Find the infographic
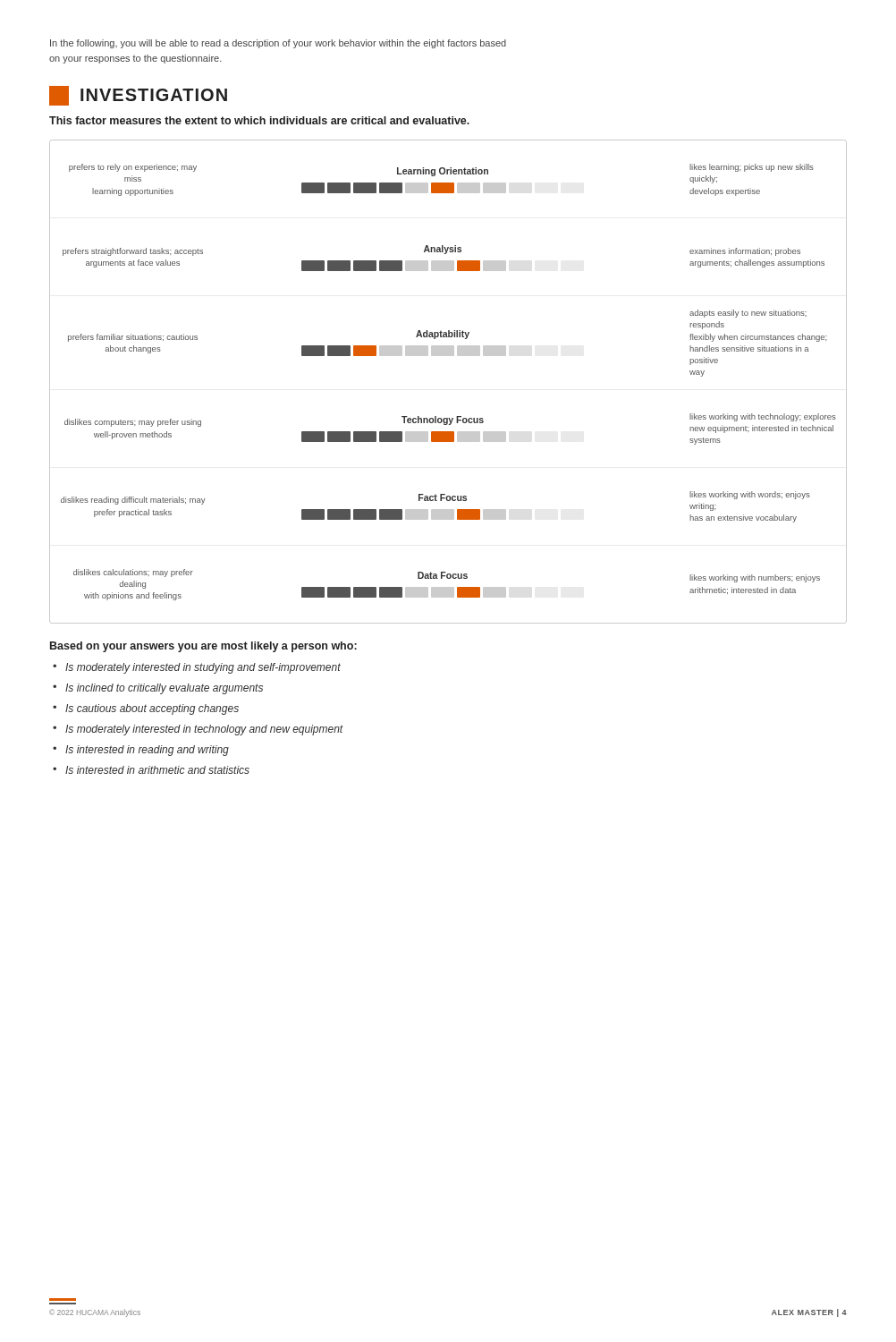Screen dimensions: 1342x896 pyautogui.click(x=448, y=381)
